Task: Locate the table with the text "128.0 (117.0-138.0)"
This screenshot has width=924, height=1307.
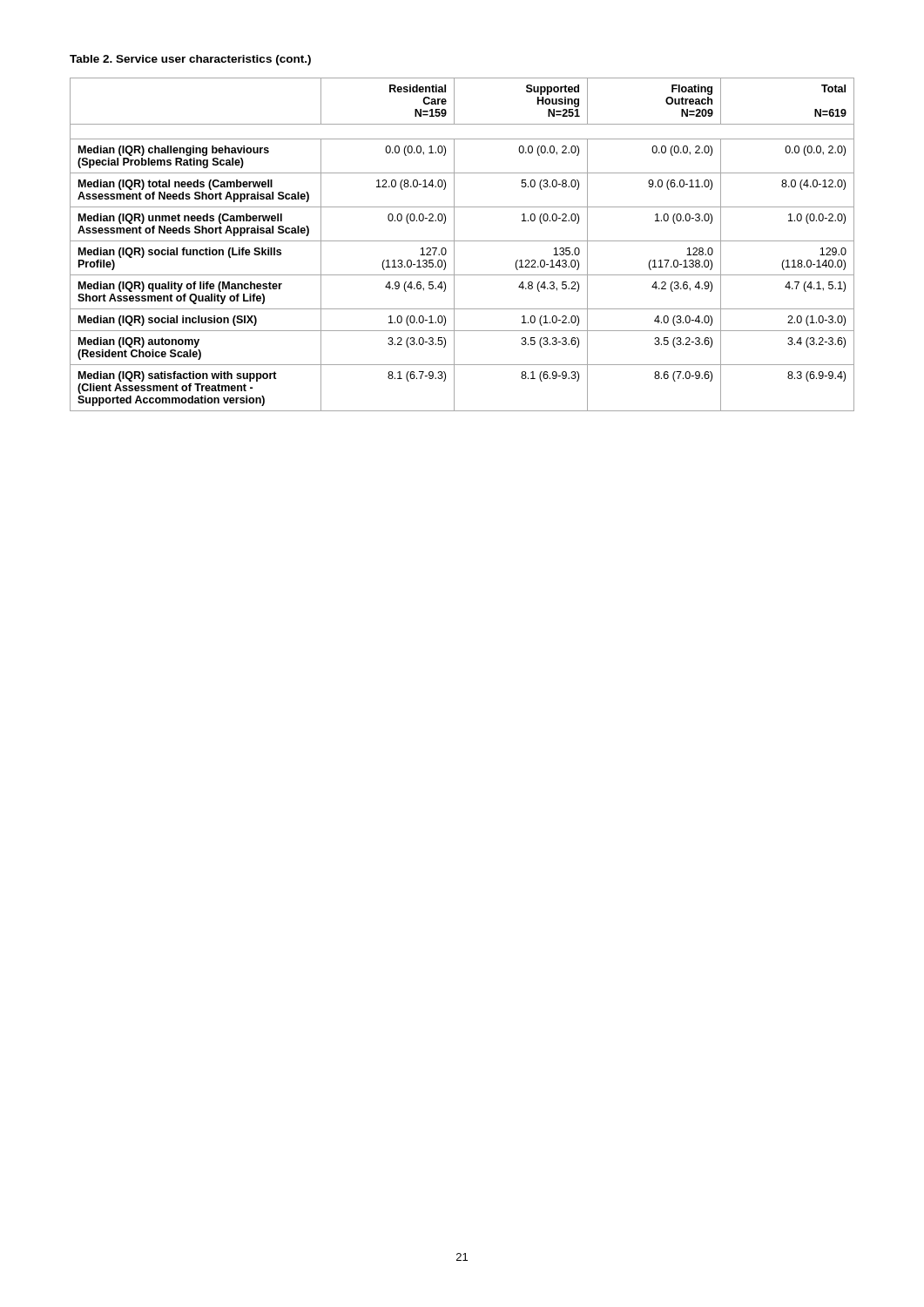Action: coord(462,244)
